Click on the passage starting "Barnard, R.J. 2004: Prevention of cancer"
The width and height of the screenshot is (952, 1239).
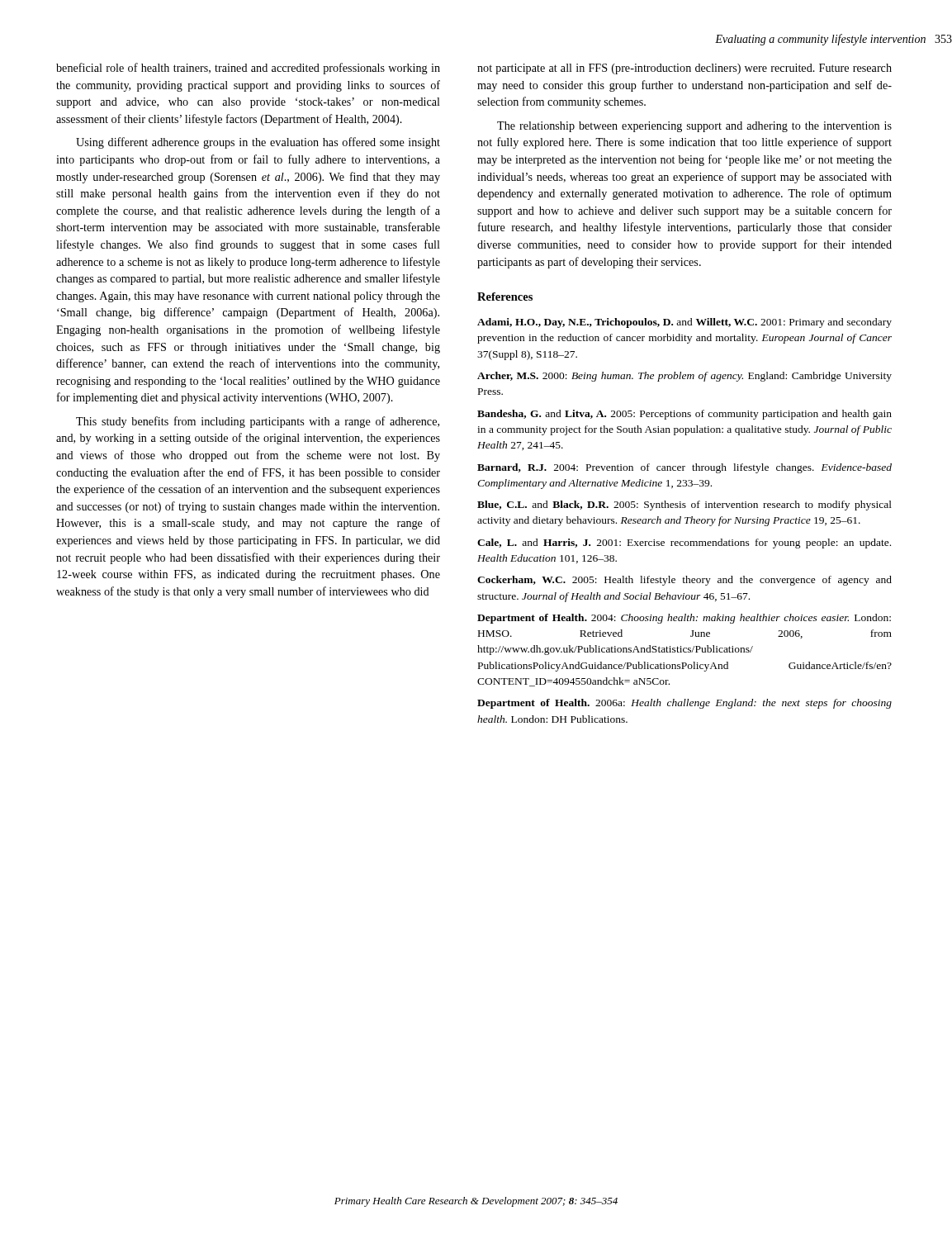coord(684,475)
